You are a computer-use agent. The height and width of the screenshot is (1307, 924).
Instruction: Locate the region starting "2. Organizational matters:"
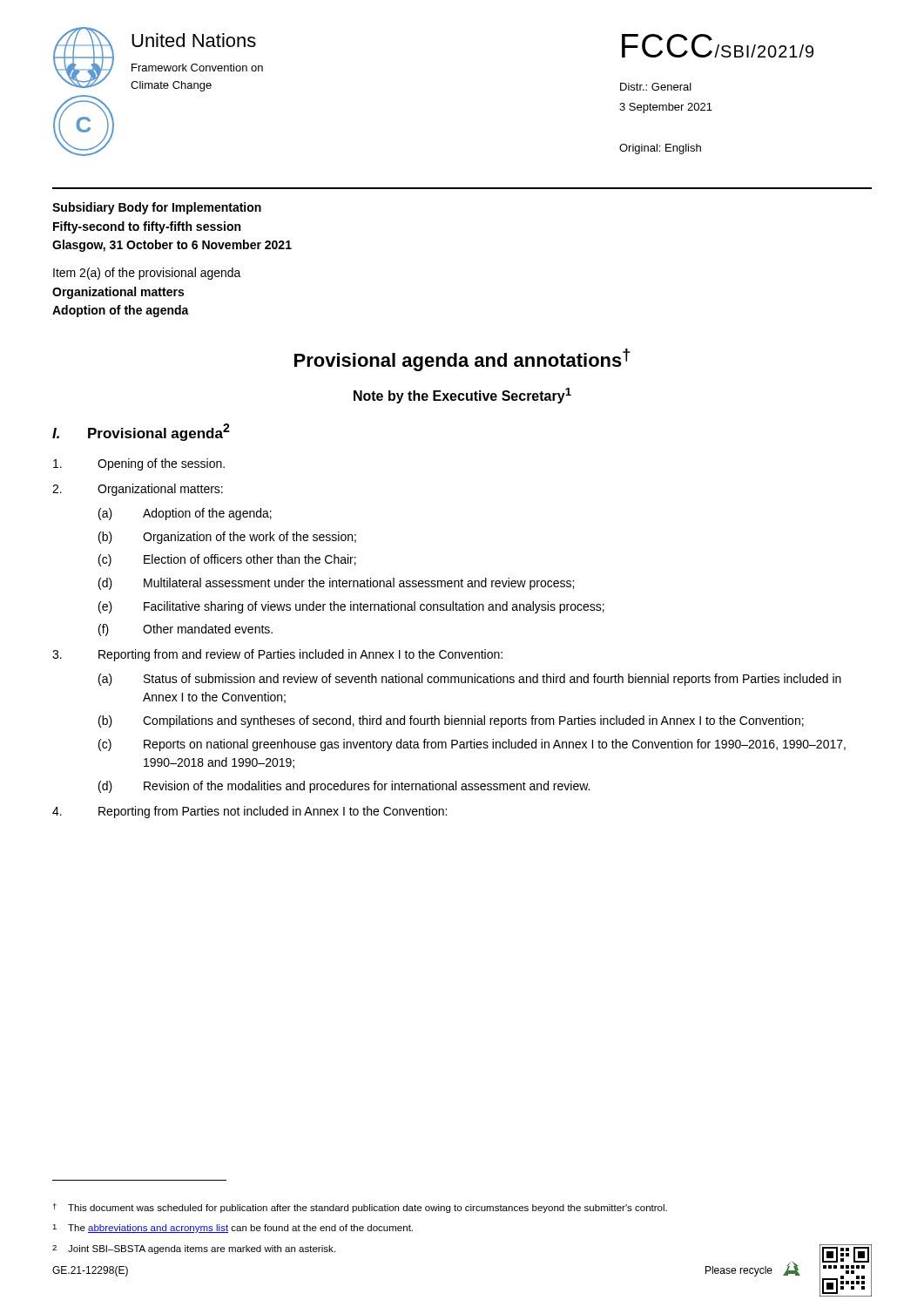[x=138, y=490]
